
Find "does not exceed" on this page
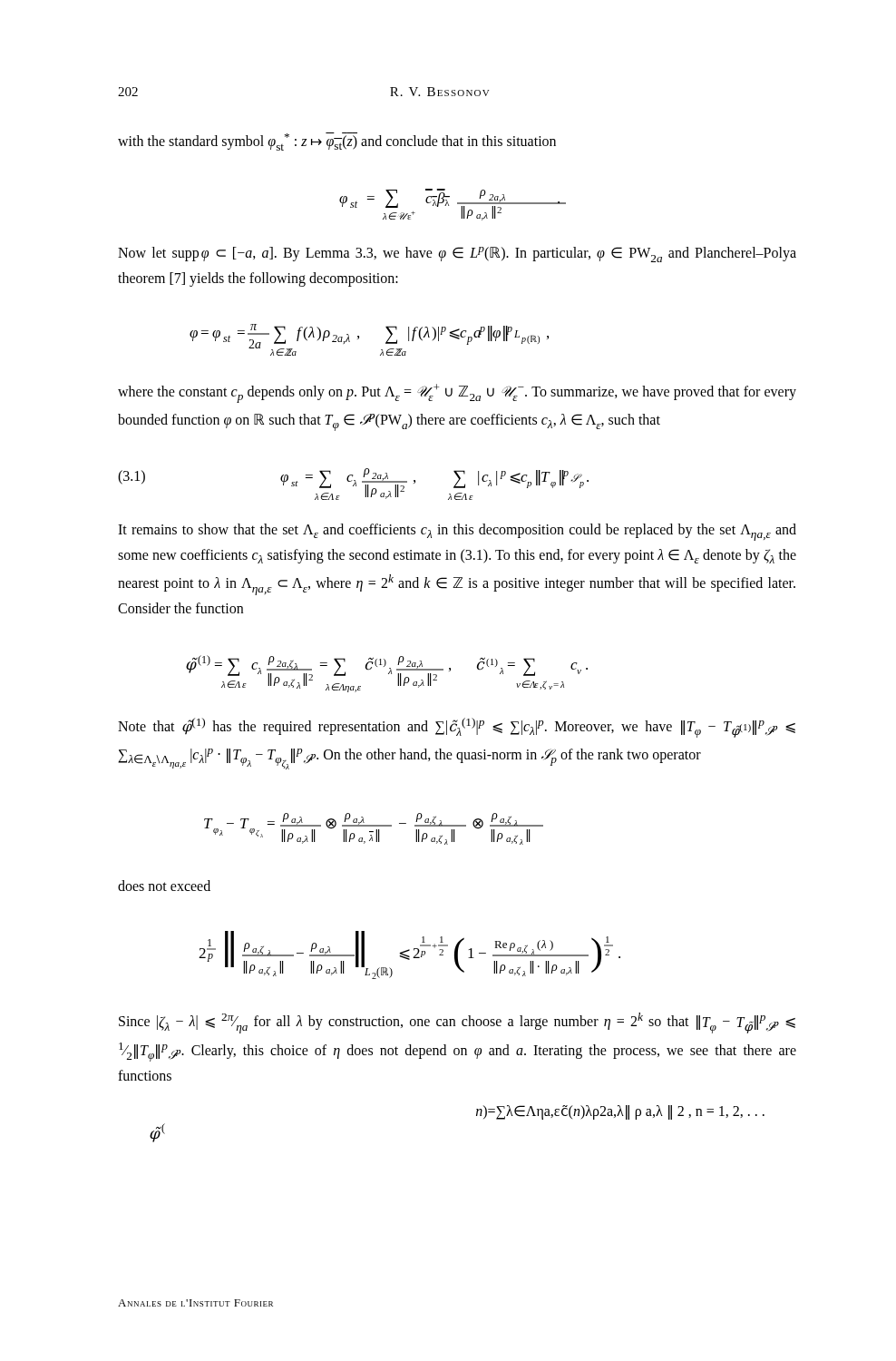click(164, 886)
